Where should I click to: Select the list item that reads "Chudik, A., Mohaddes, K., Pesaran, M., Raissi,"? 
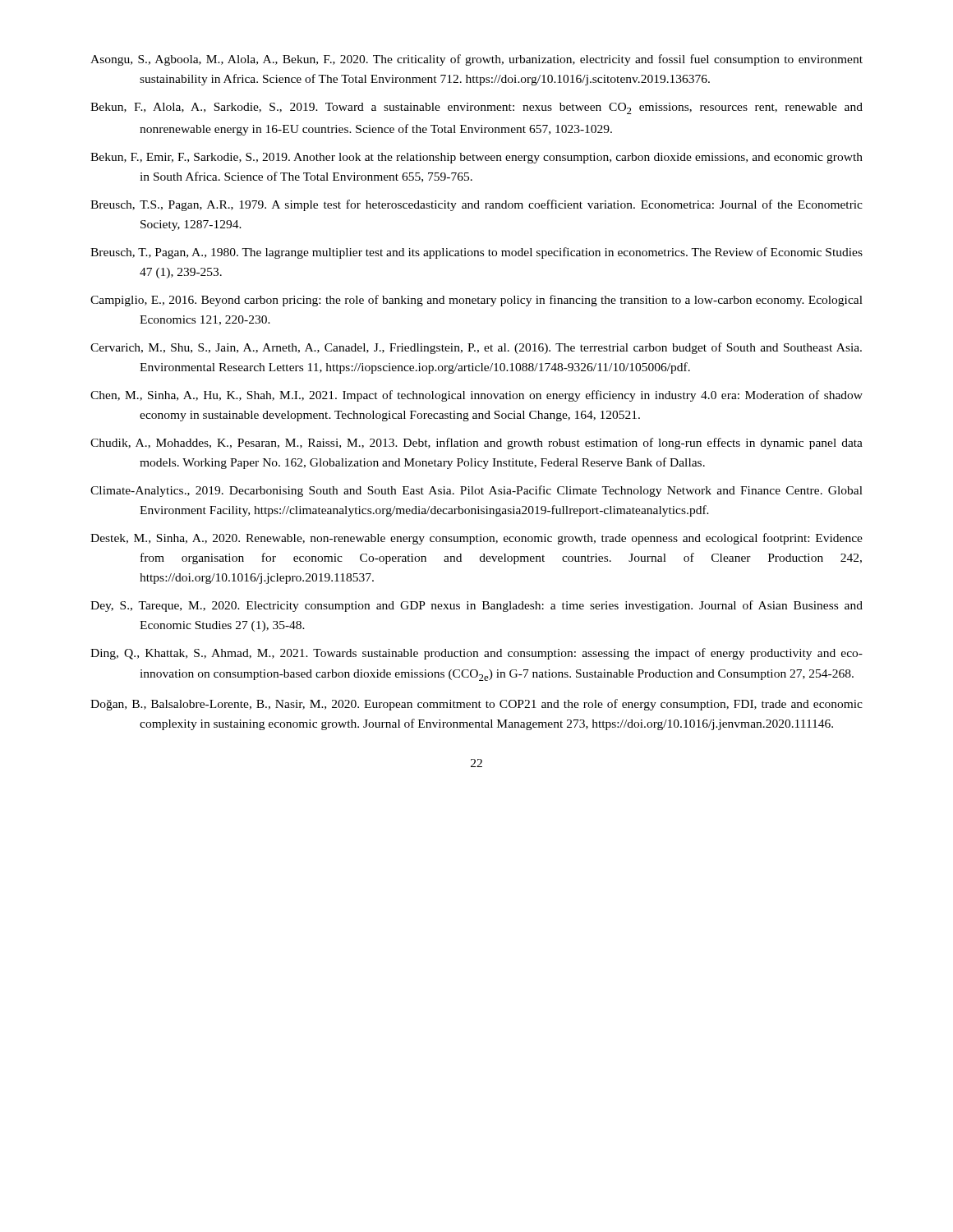476,452
